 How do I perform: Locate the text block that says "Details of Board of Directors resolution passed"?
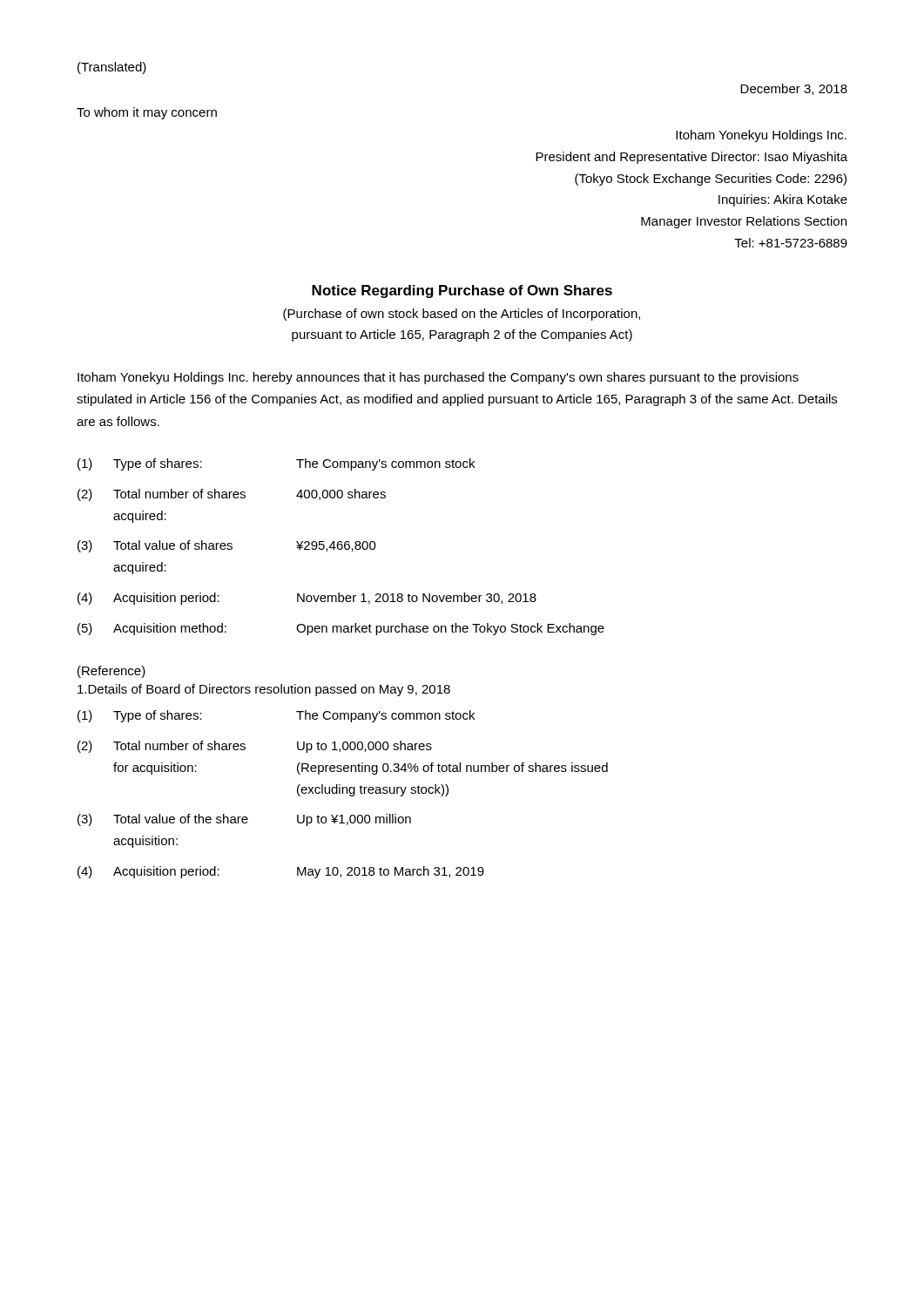pos(264,689)
